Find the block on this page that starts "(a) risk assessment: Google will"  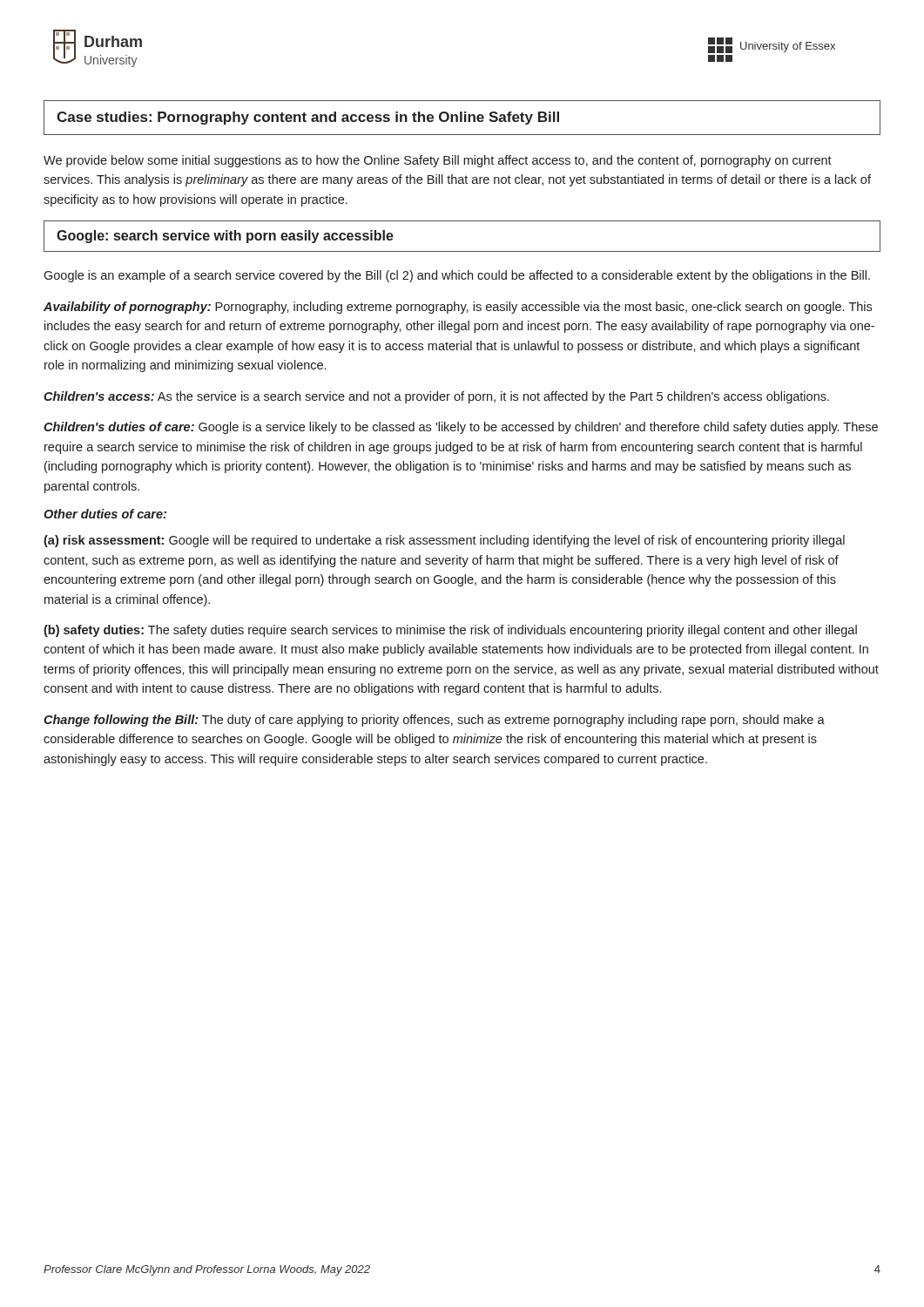pyautogui.click(x=444, y=570)
